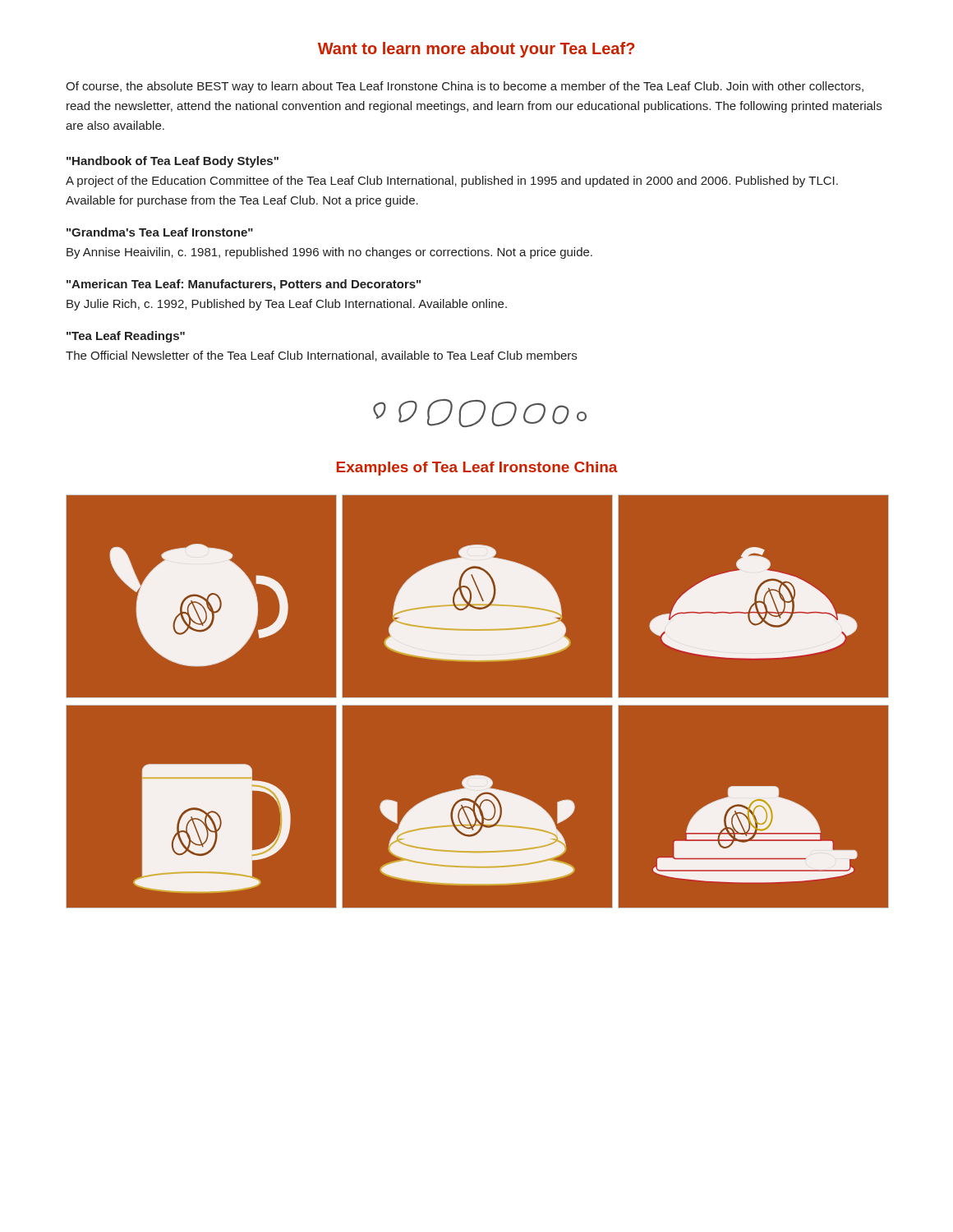Viewport: 953px width, 1232px height.
Task: Select the block starting "Examples of Tea Leaf"
Action: (476, 467)
